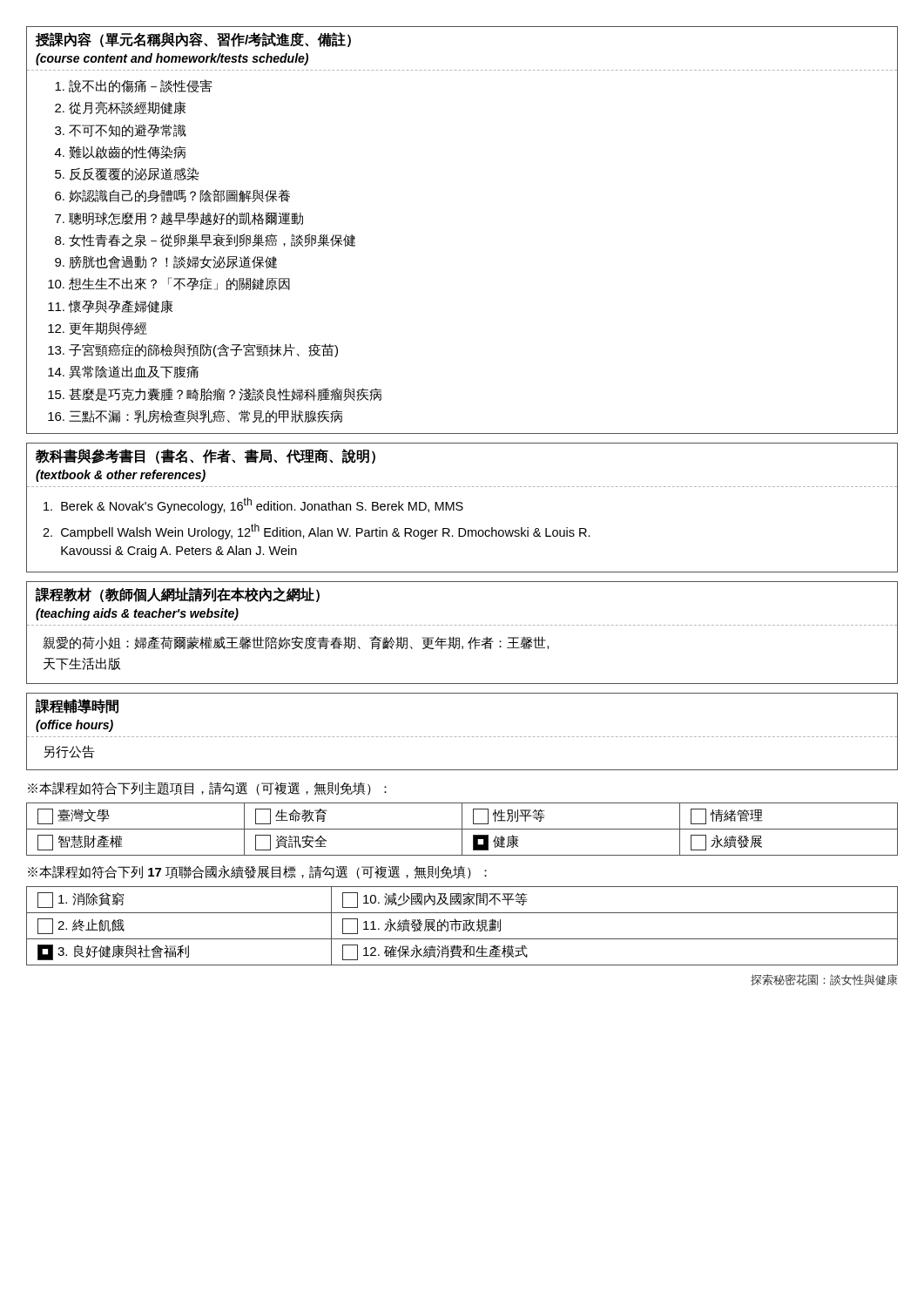This screenshot has width=924, height=1307.
Task: Locate the text with the text "親愛的荷小姐：婦產荷爾蒙權威王馨世陪妳安度青春期、育齡期、更年期, 作者：王馨世,天下生活出版"
Action: click(296, 653)
